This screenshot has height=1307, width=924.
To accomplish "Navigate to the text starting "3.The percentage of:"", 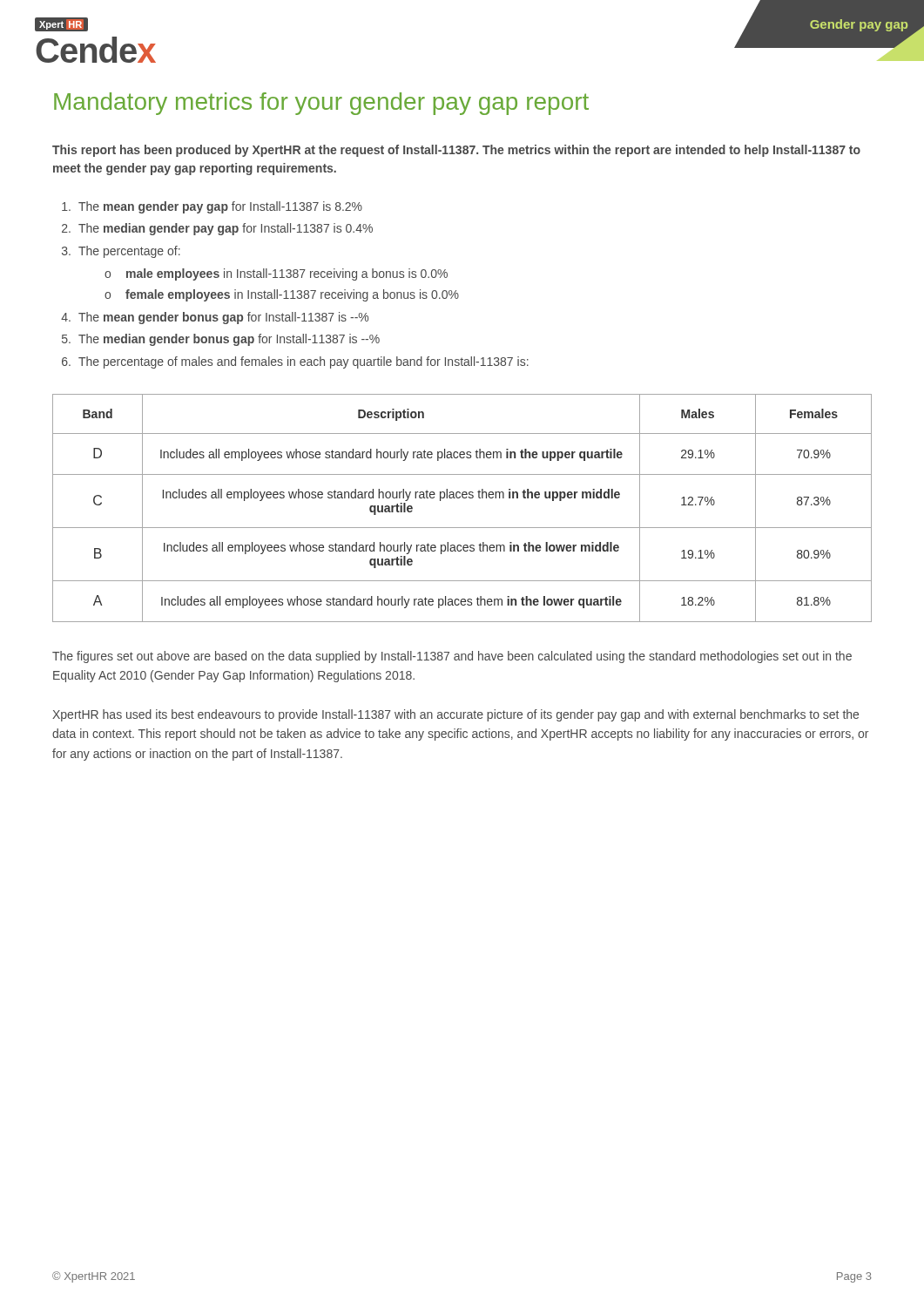I will tap(121, 252).
